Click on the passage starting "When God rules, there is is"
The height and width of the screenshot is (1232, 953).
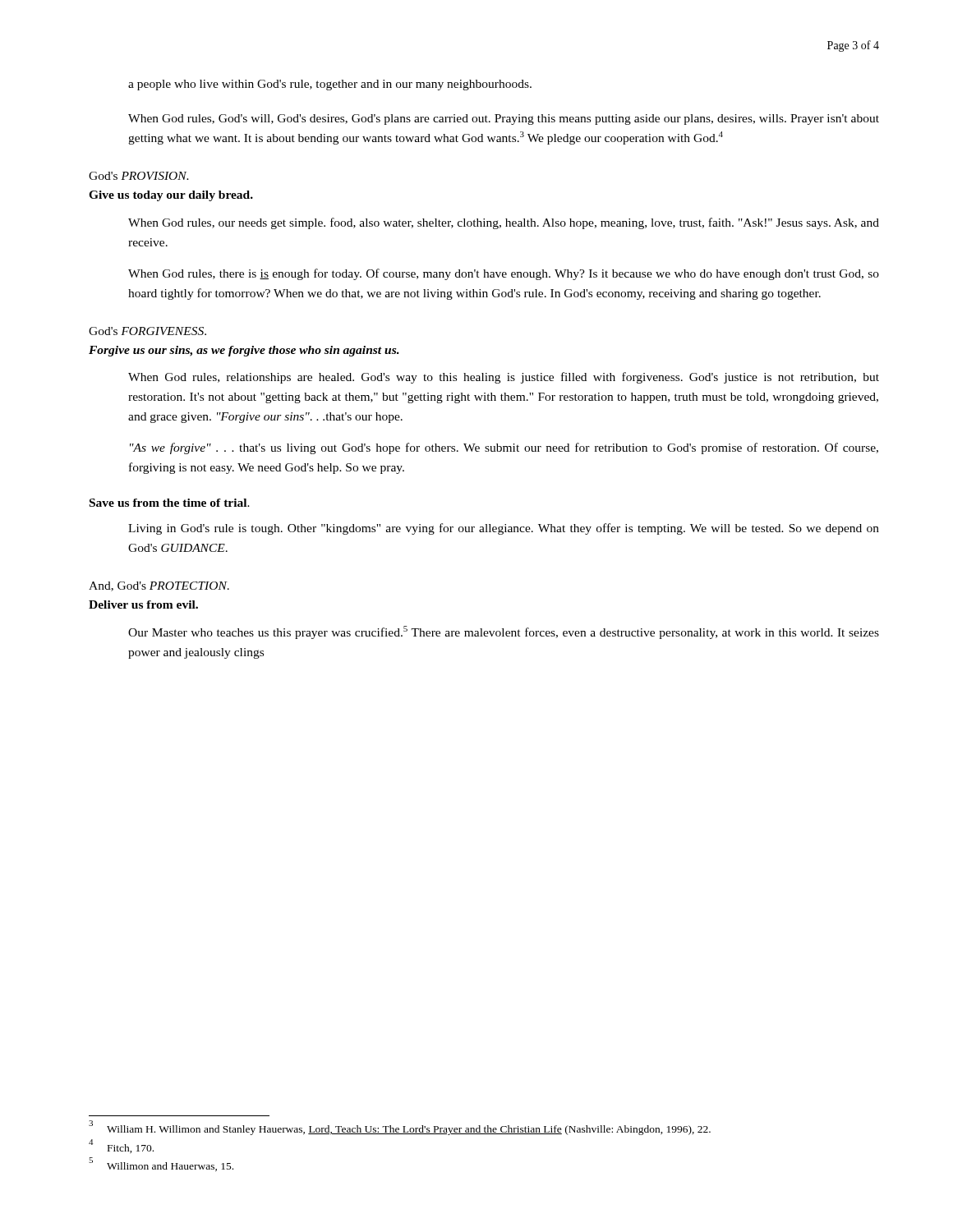tap(504, 283)
